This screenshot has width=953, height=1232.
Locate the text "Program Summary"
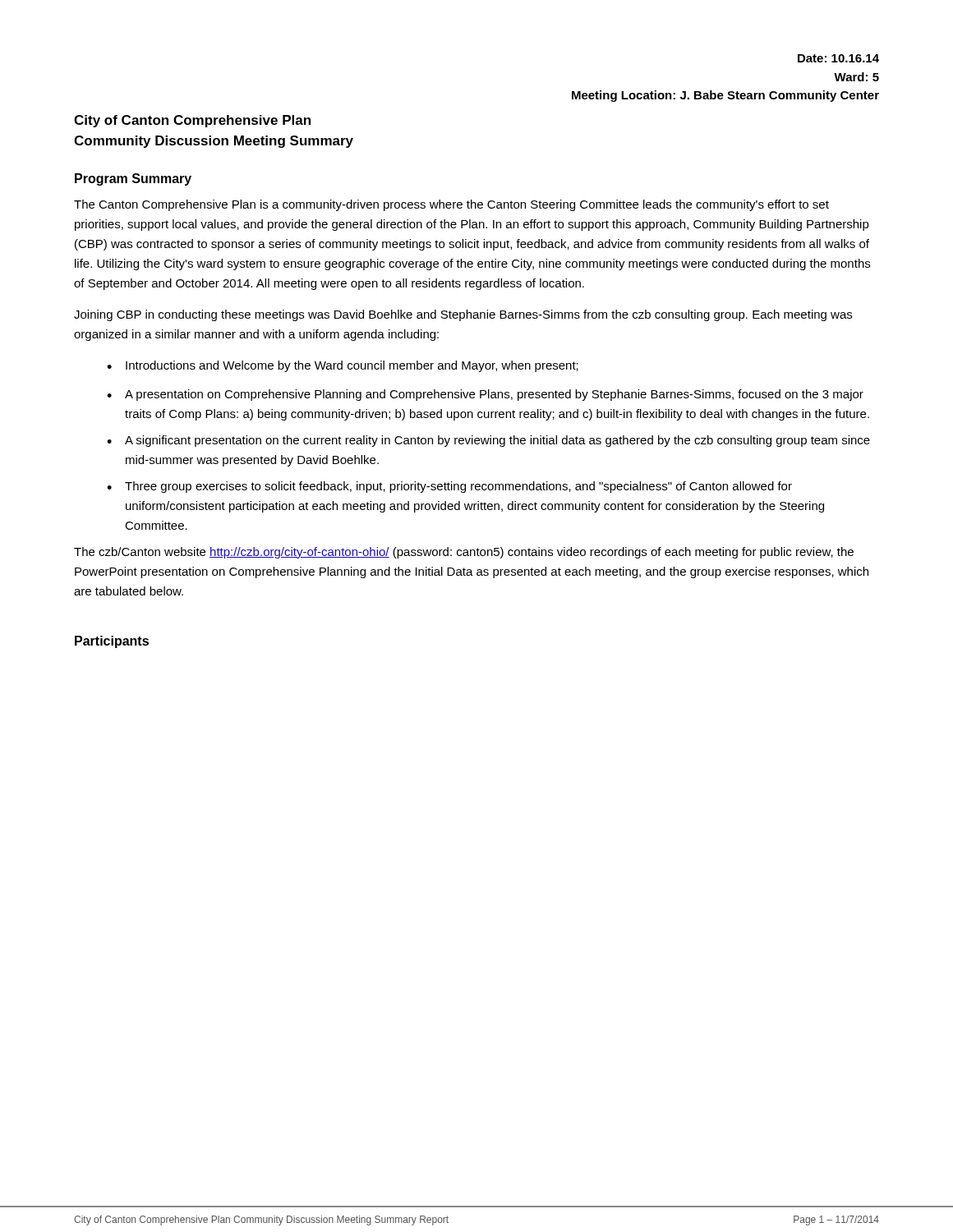133,178
